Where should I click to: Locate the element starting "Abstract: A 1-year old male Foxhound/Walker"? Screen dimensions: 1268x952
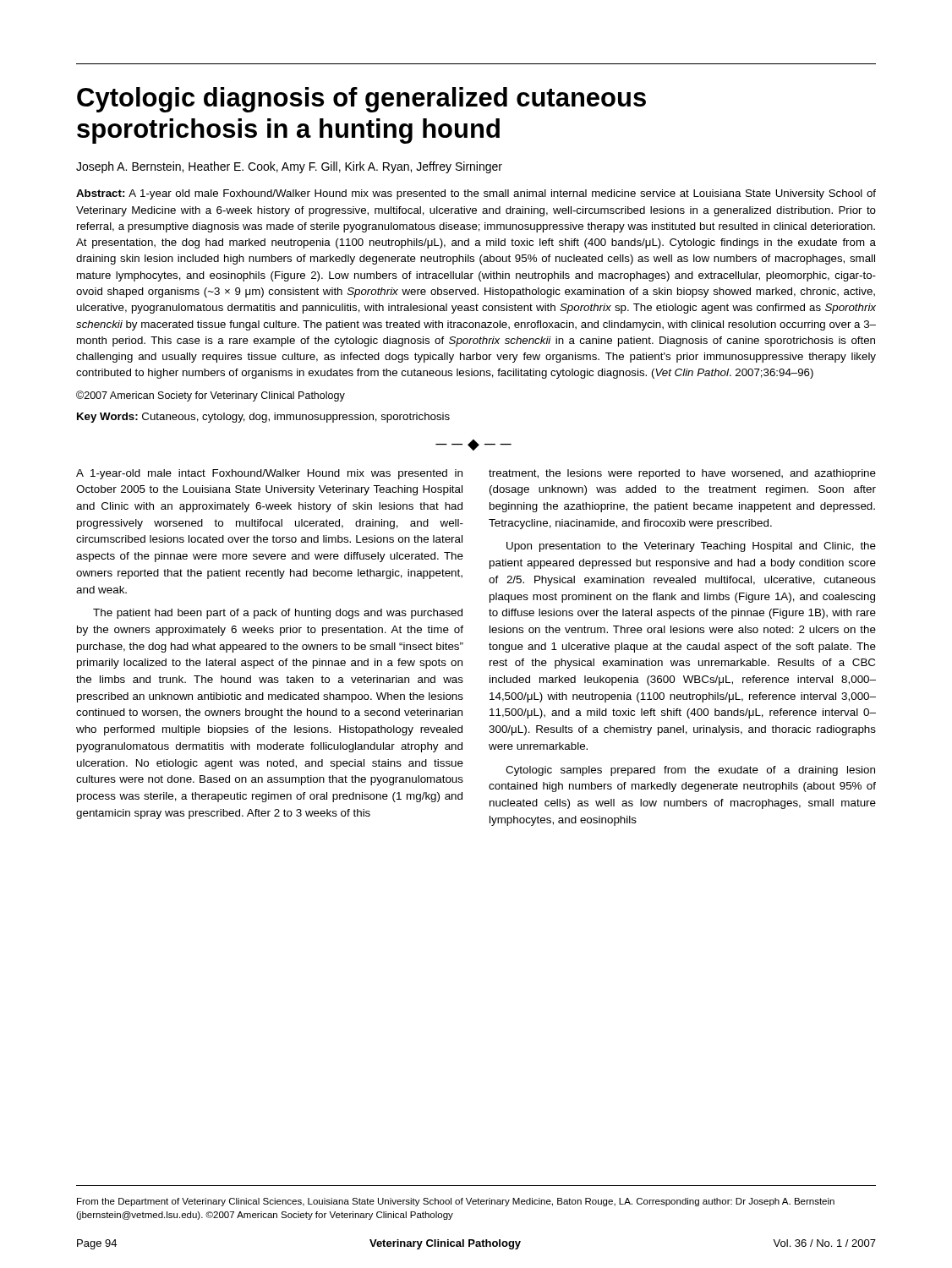click(476, 283)
